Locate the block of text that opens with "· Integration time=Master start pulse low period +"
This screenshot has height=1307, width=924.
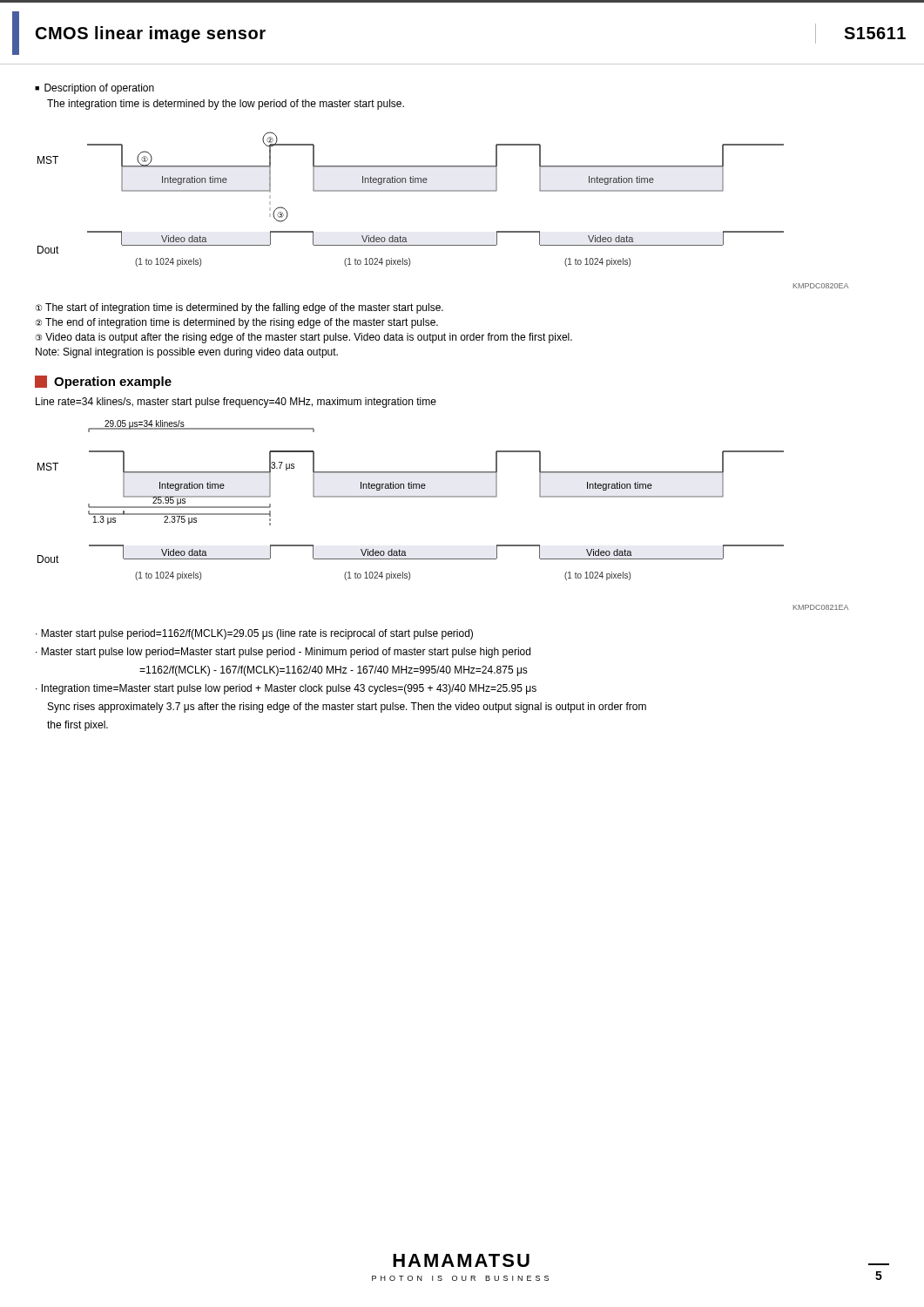286,688
